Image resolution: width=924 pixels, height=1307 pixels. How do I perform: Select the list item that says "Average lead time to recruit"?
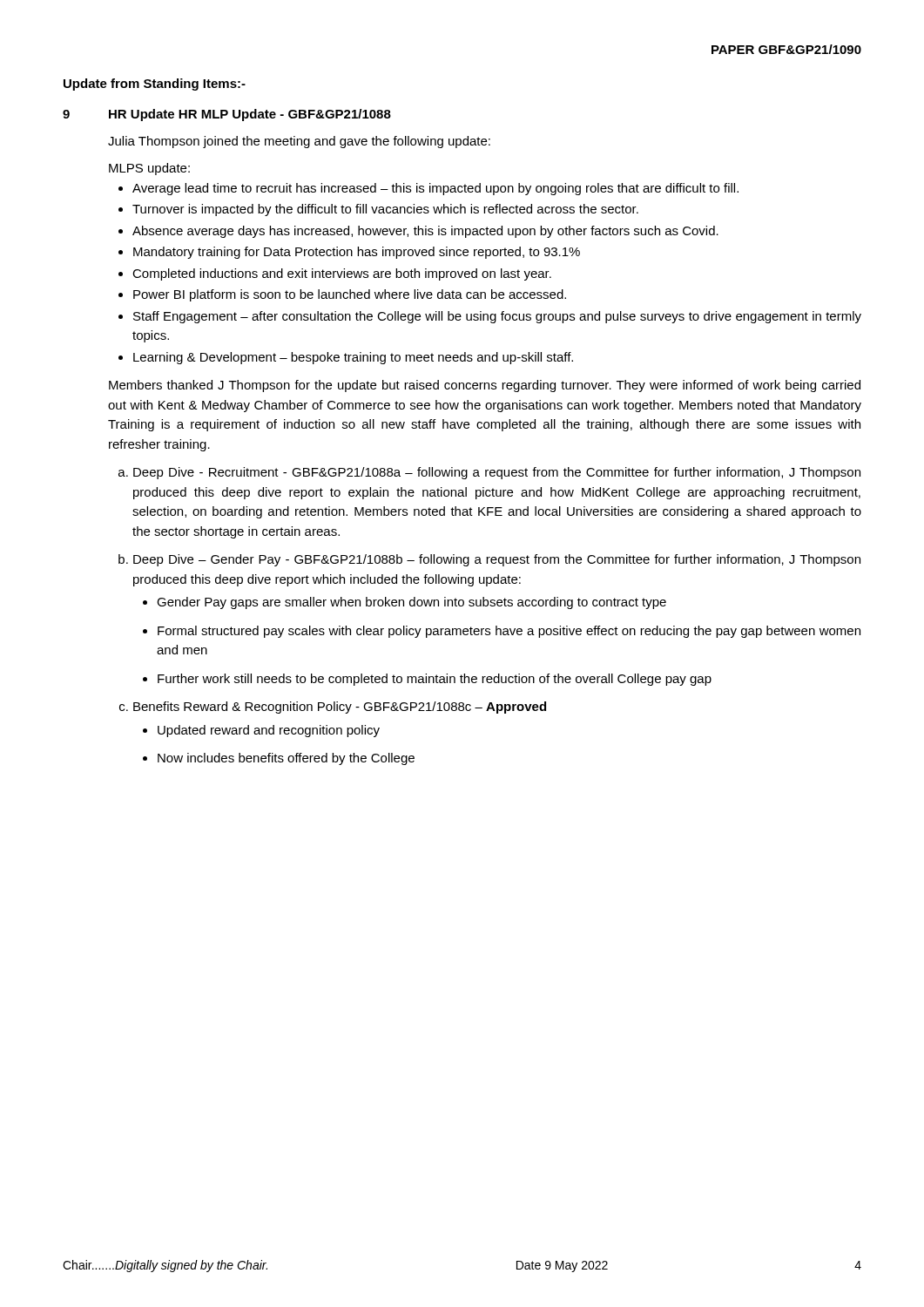(x=436, y=187)
